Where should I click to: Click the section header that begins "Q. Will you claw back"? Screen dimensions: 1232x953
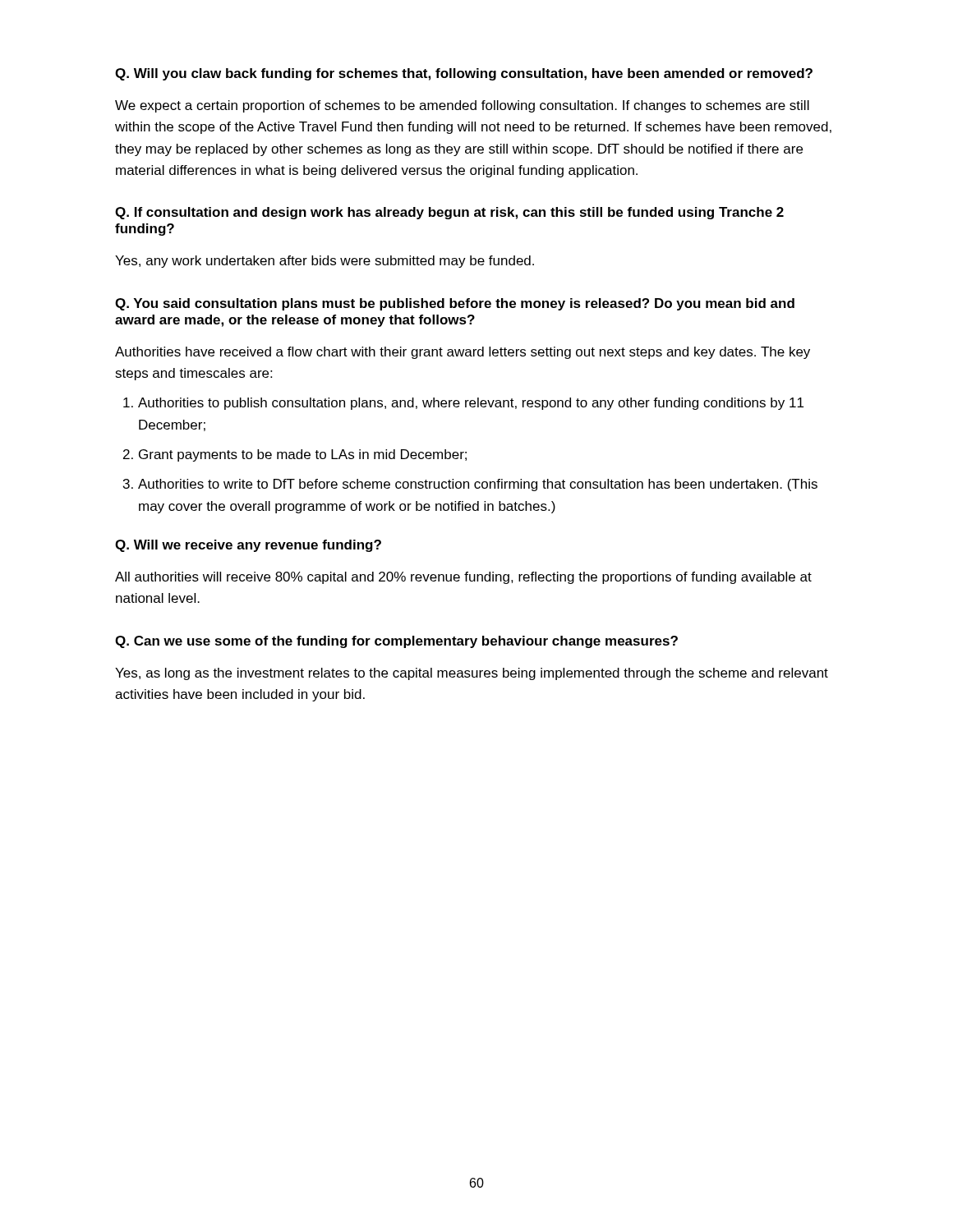(x=464, y=73)
